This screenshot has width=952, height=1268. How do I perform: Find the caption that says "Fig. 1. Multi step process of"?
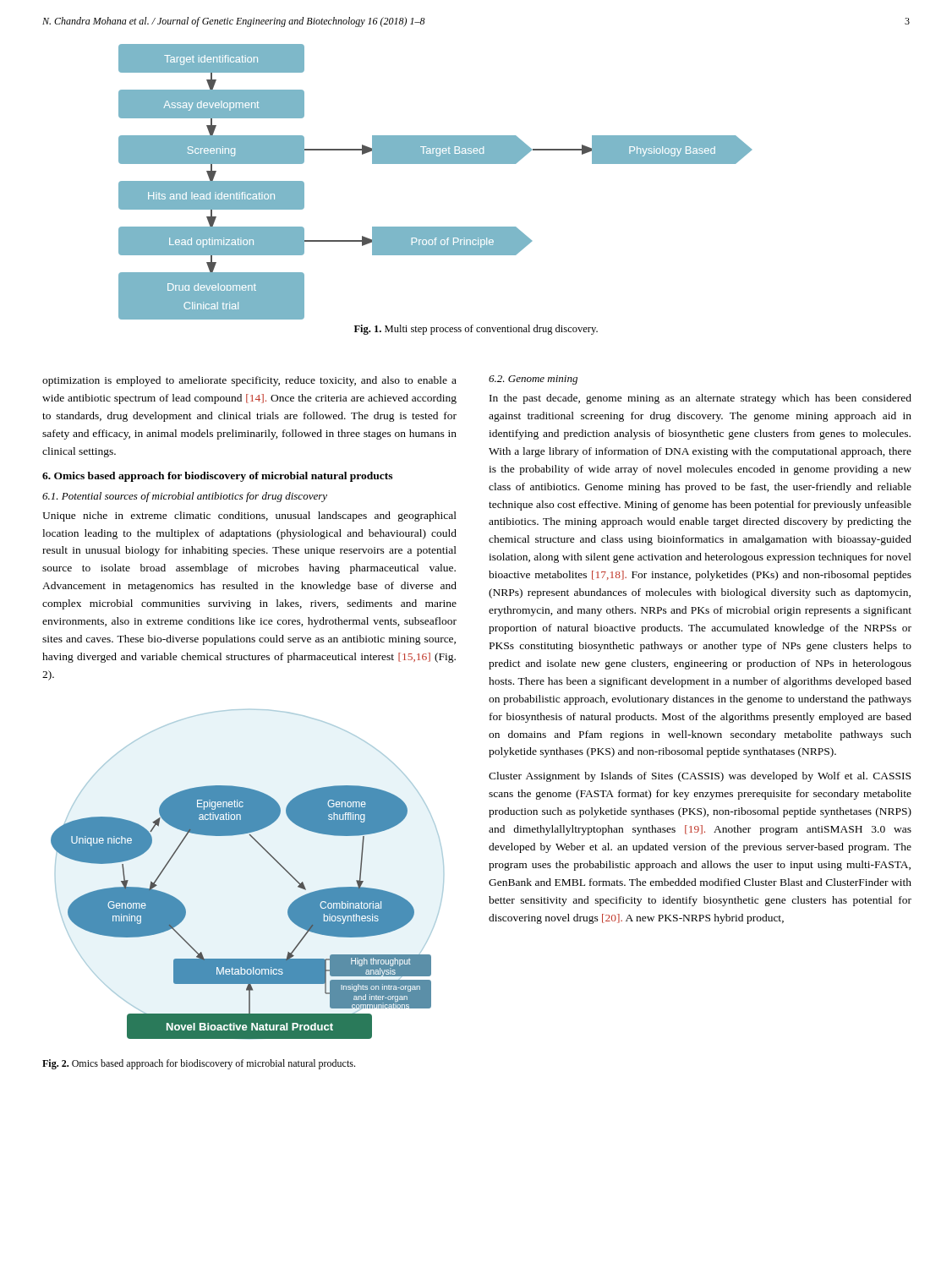(x=476, y=329)
